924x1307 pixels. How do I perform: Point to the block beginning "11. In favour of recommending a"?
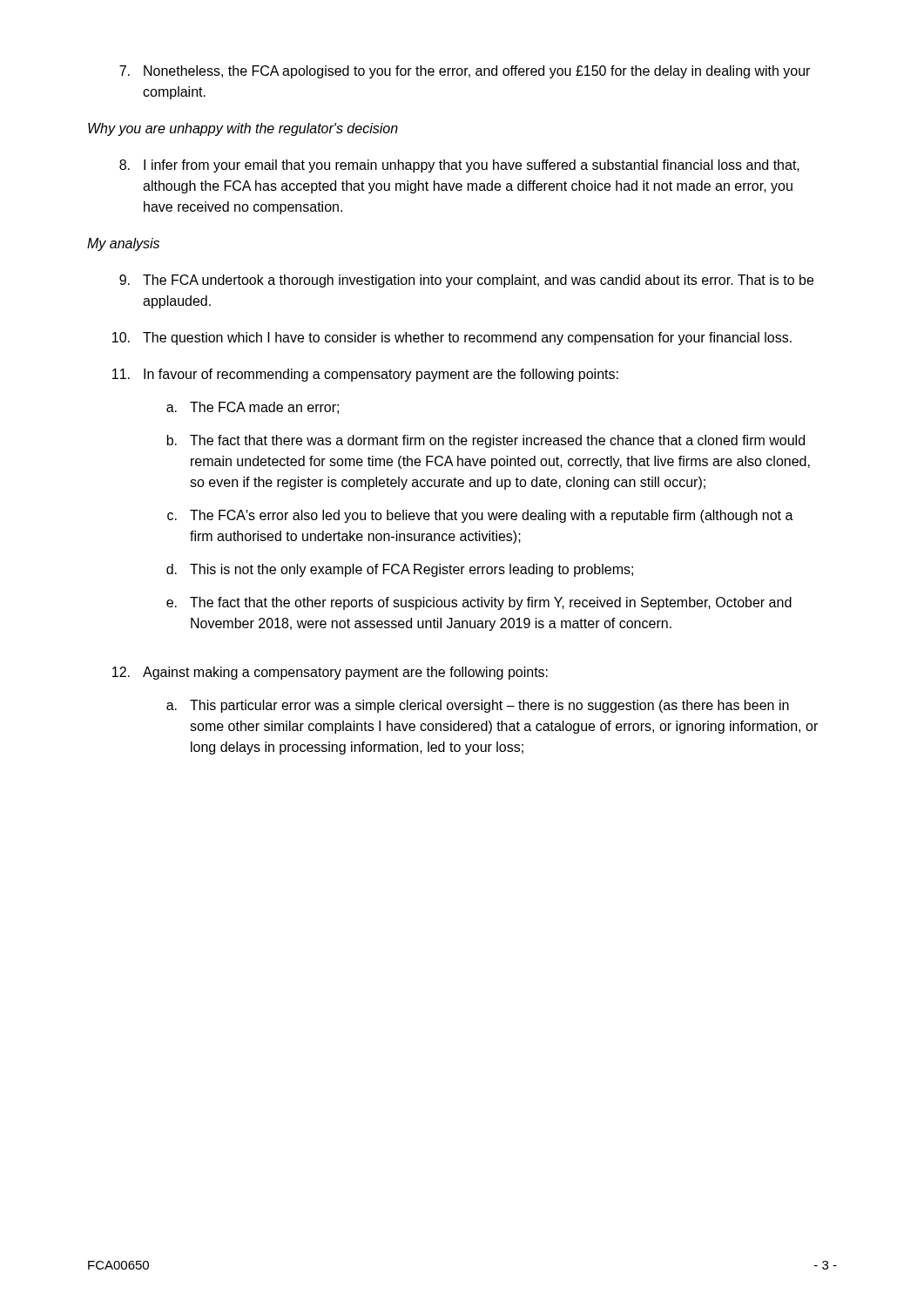click(453, 505)
